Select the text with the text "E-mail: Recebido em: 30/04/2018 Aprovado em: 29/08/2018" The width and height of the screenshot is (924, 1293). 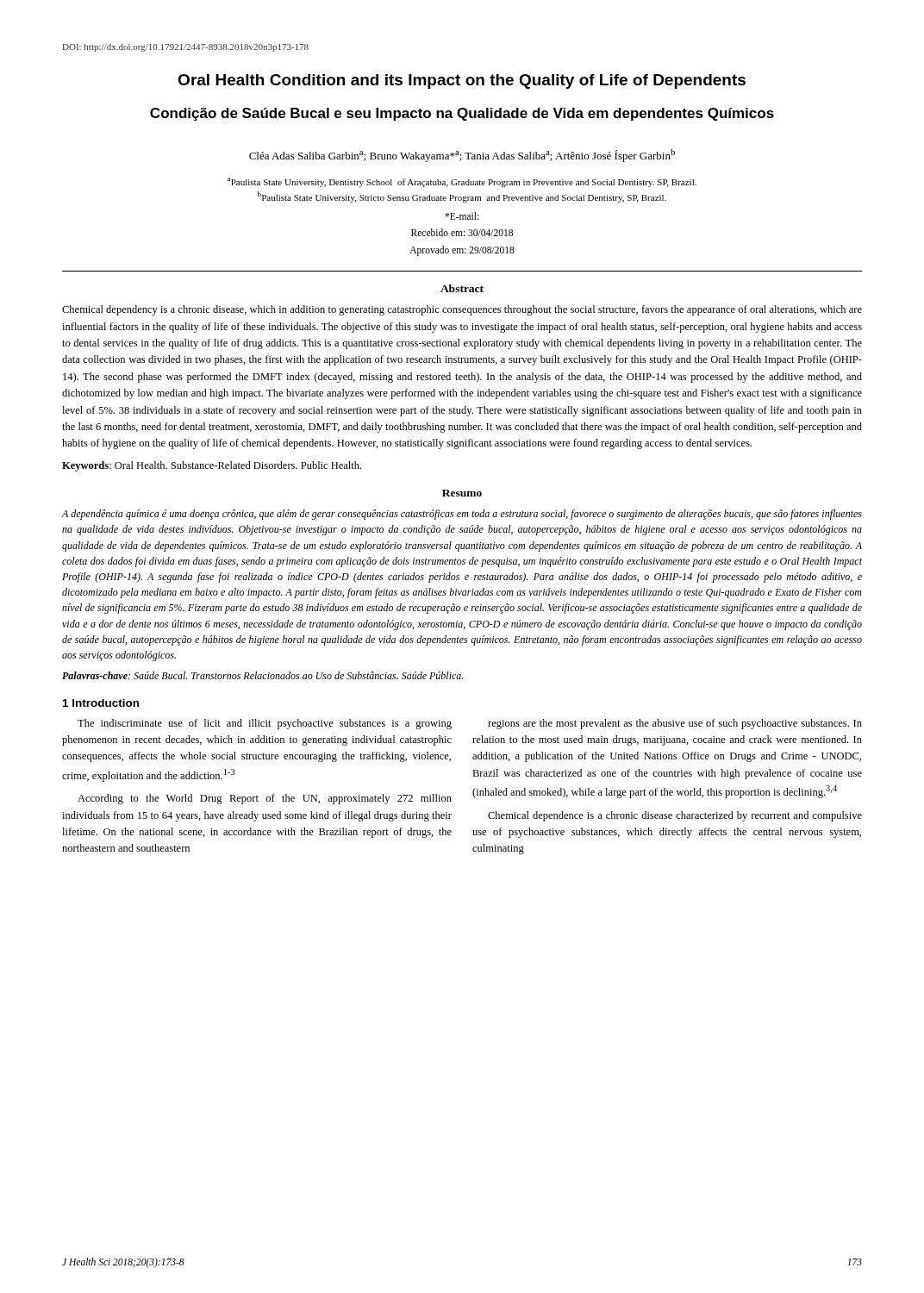coord(462,233)
